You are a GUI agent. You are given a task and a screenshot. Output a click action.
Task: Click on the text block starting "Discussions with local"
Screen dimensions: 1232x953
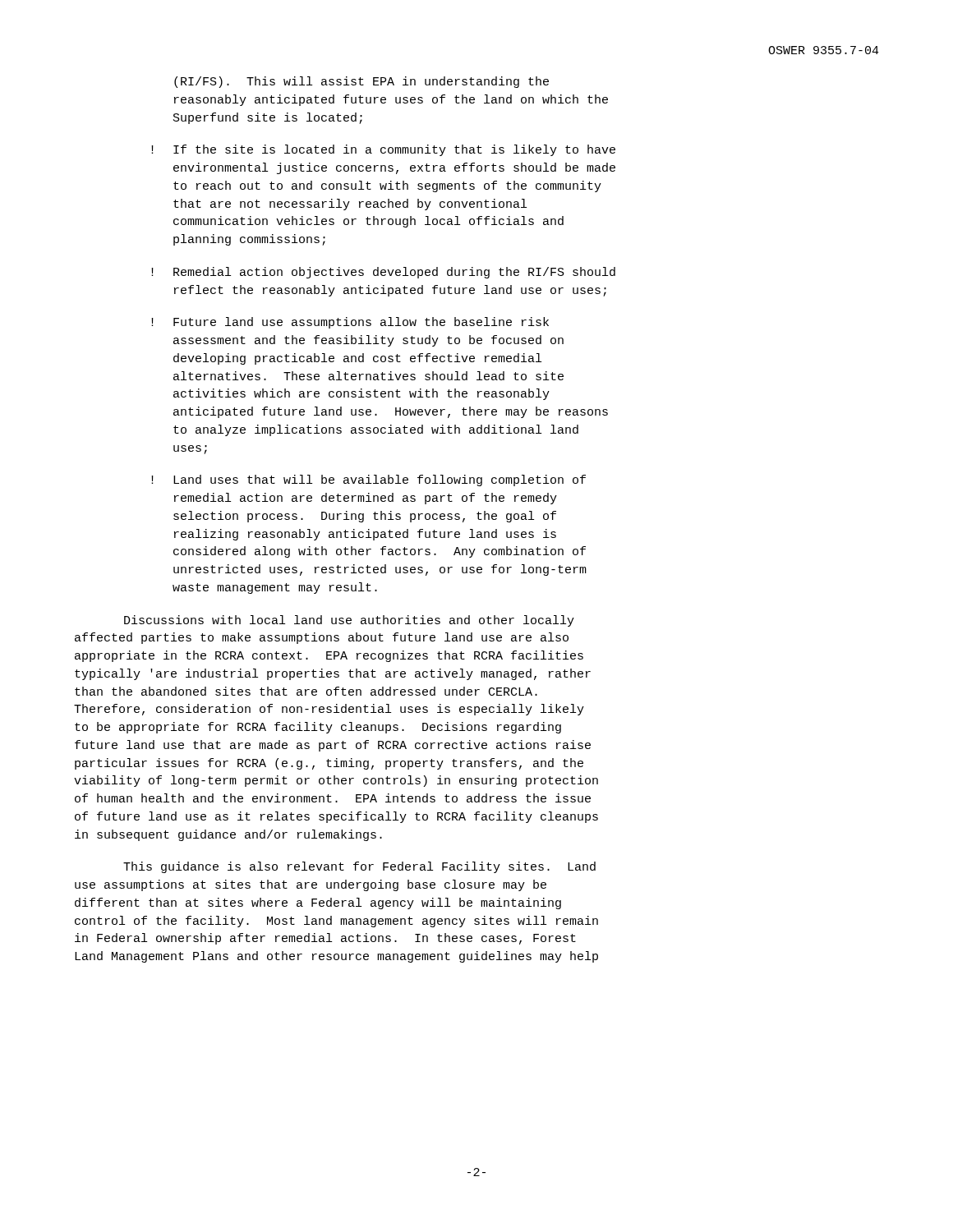[336, 728]
